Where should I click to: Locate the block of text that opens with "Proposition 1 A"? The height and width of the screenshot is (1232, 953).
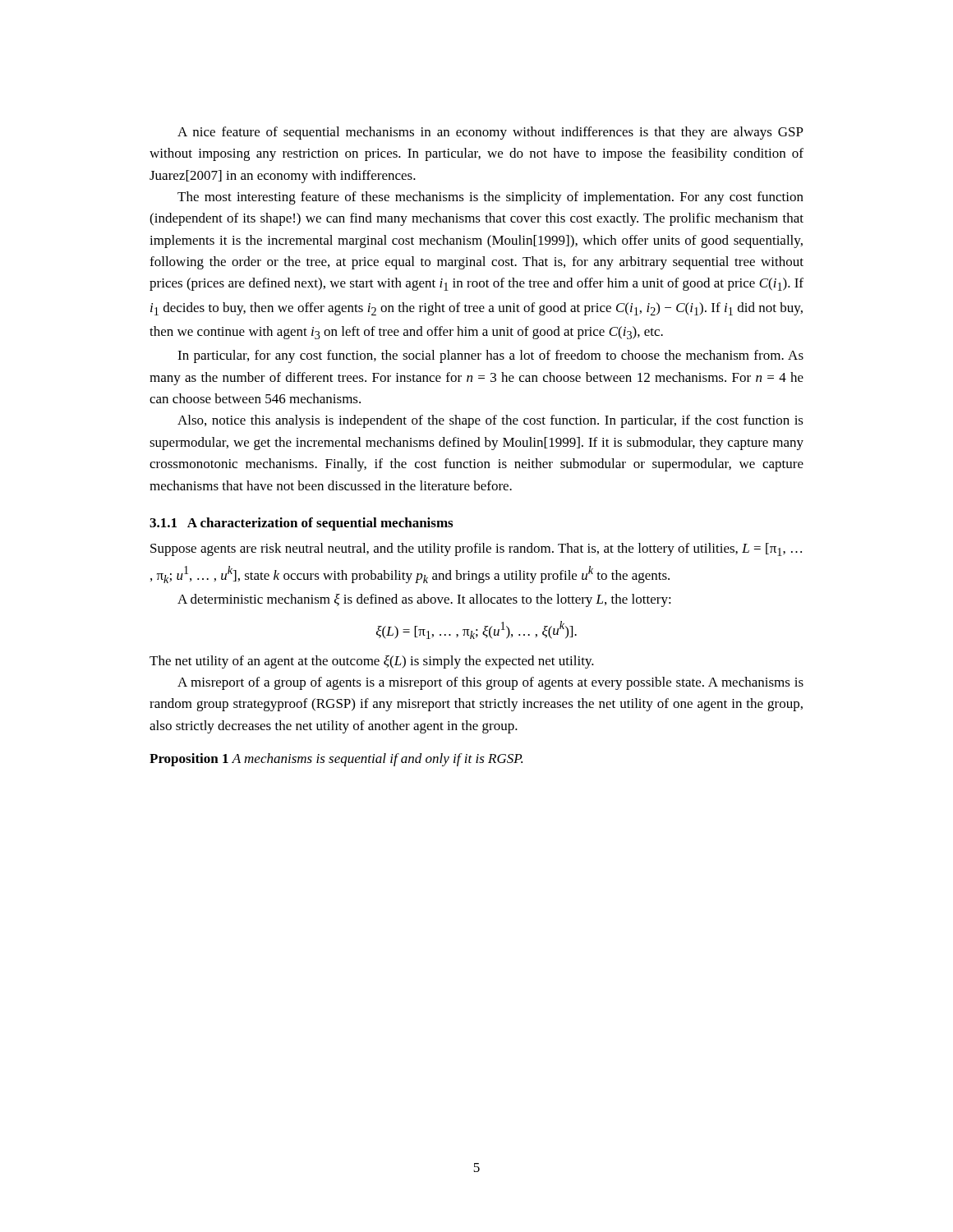coord(476,759)
